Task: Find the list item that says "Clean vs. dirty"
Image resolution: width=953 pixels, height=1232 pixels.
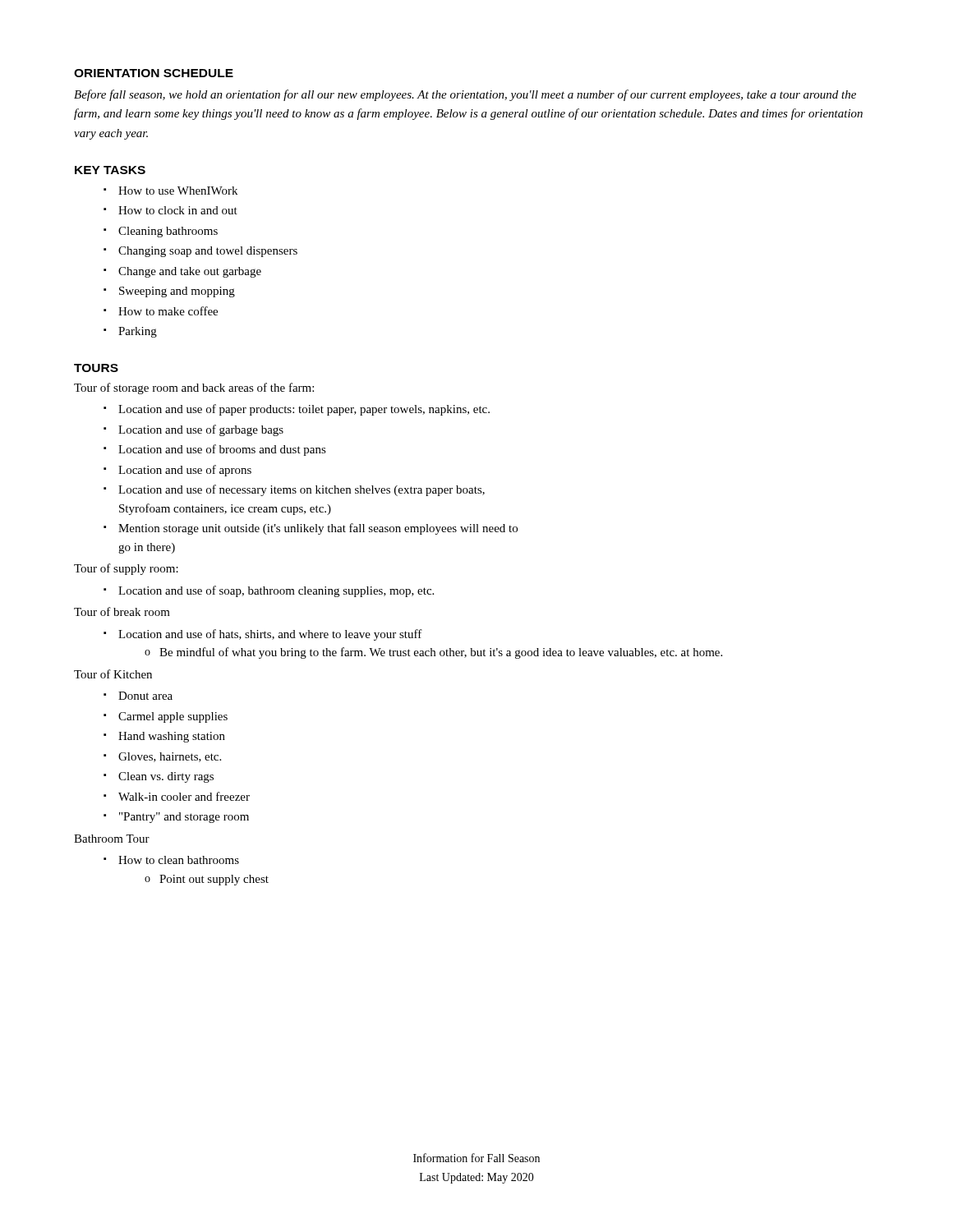Action: tap(166, 776)
